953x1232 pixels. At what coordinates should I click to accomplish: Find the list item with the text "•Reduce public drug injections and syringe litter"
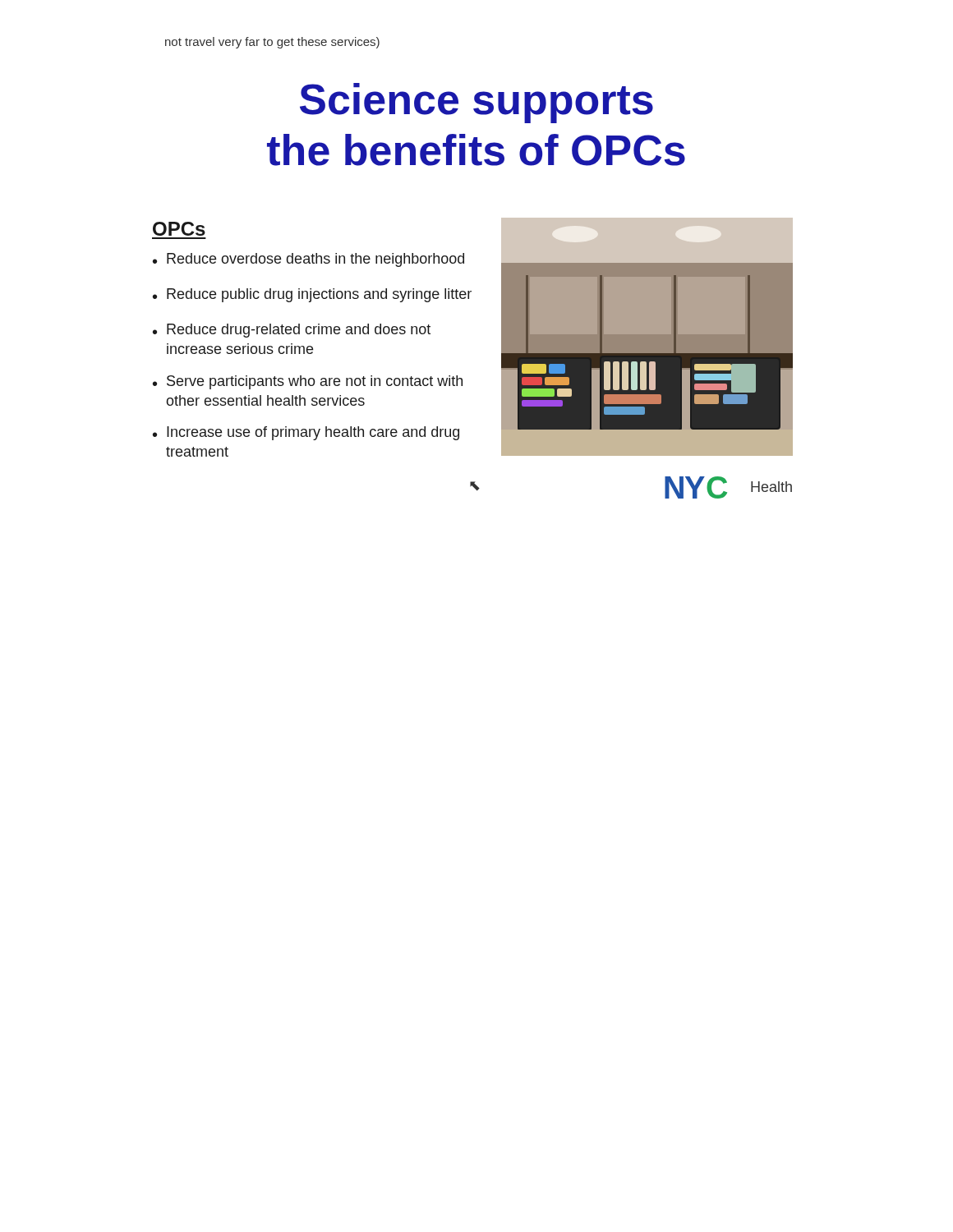(x=312, y=296)
